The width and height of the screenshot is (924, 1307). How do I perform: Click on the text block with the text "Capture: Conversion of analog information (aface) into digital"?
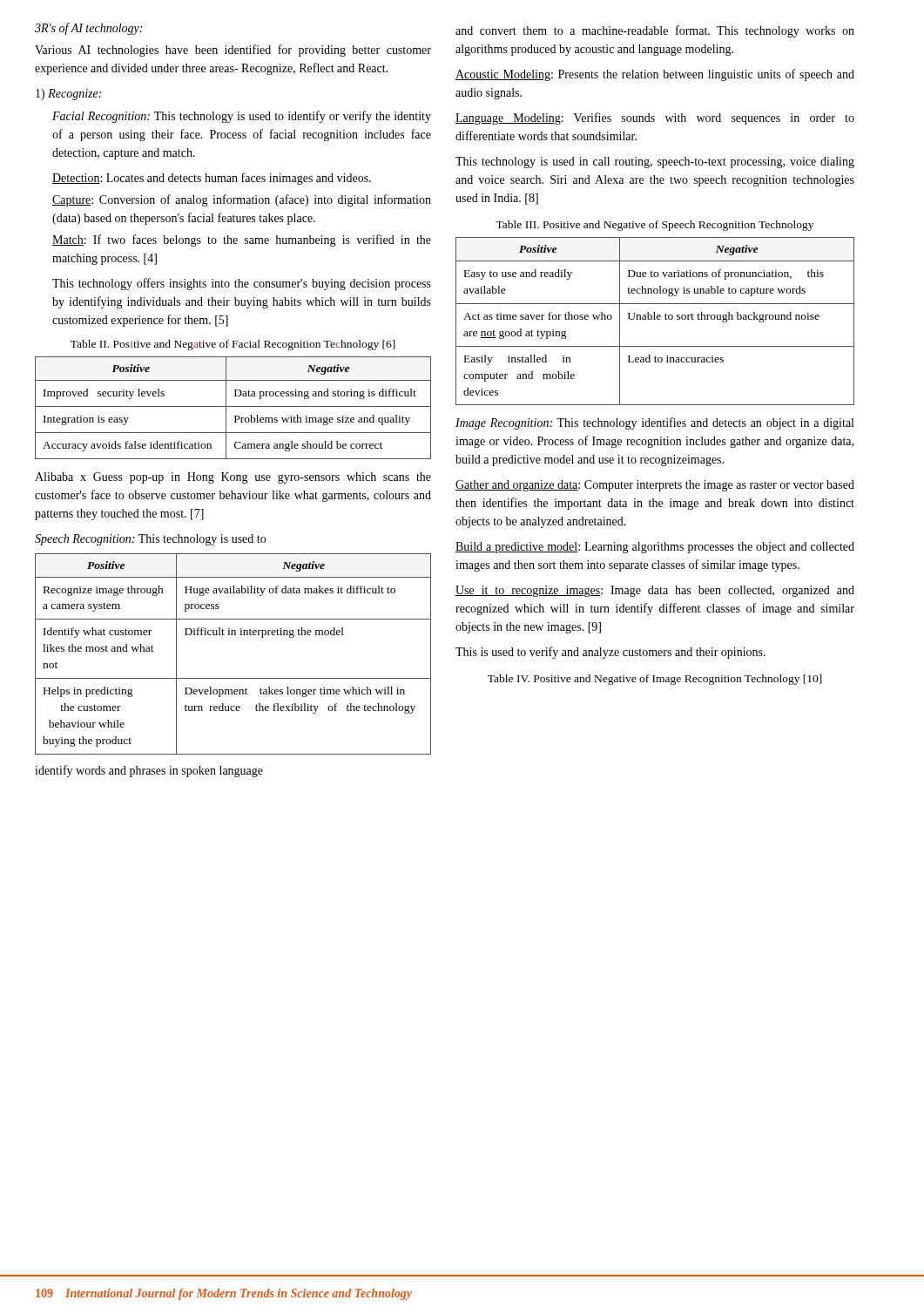pos(242,209)
